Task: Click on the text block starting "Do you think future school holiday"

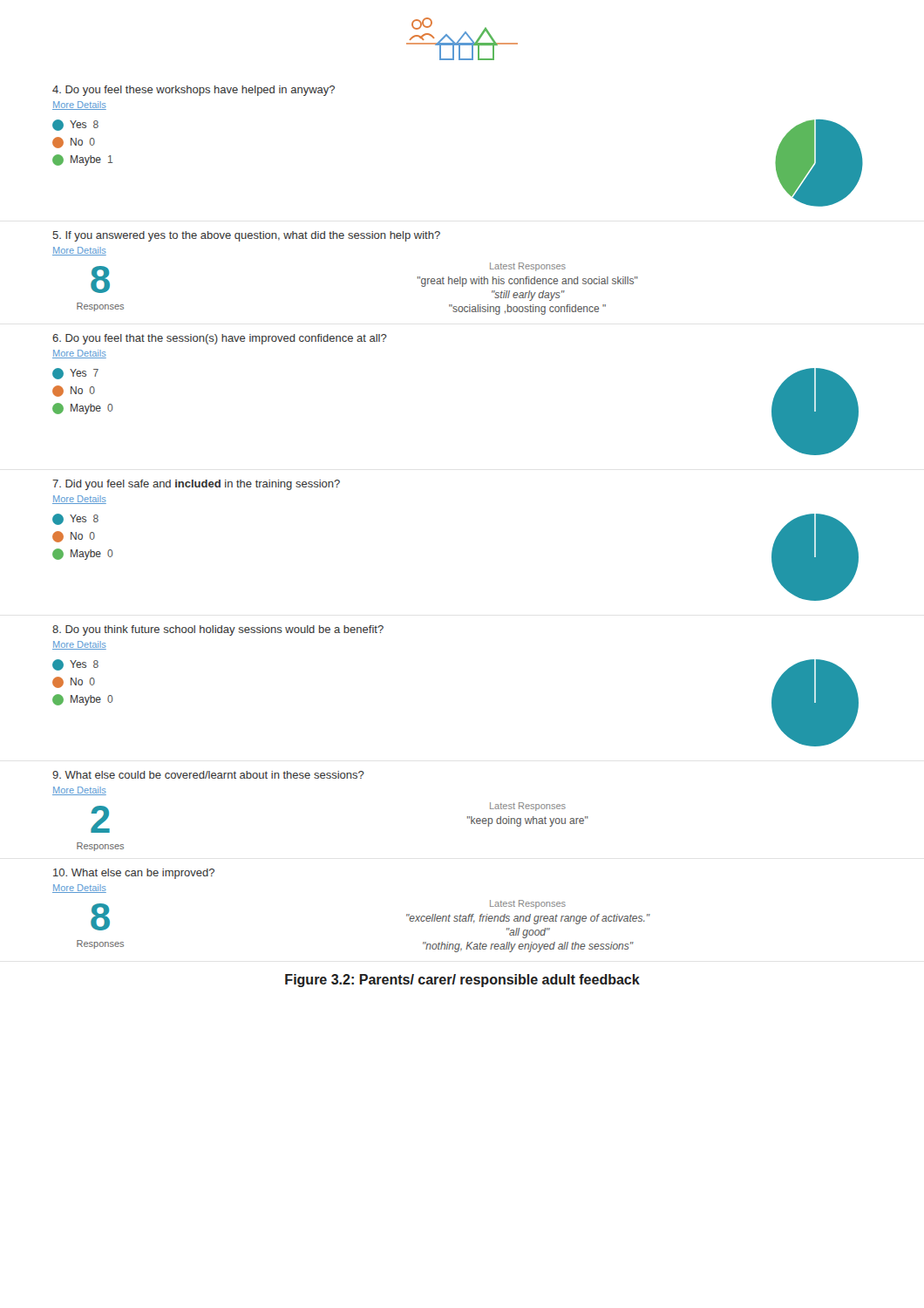Action: click(218, 630)
